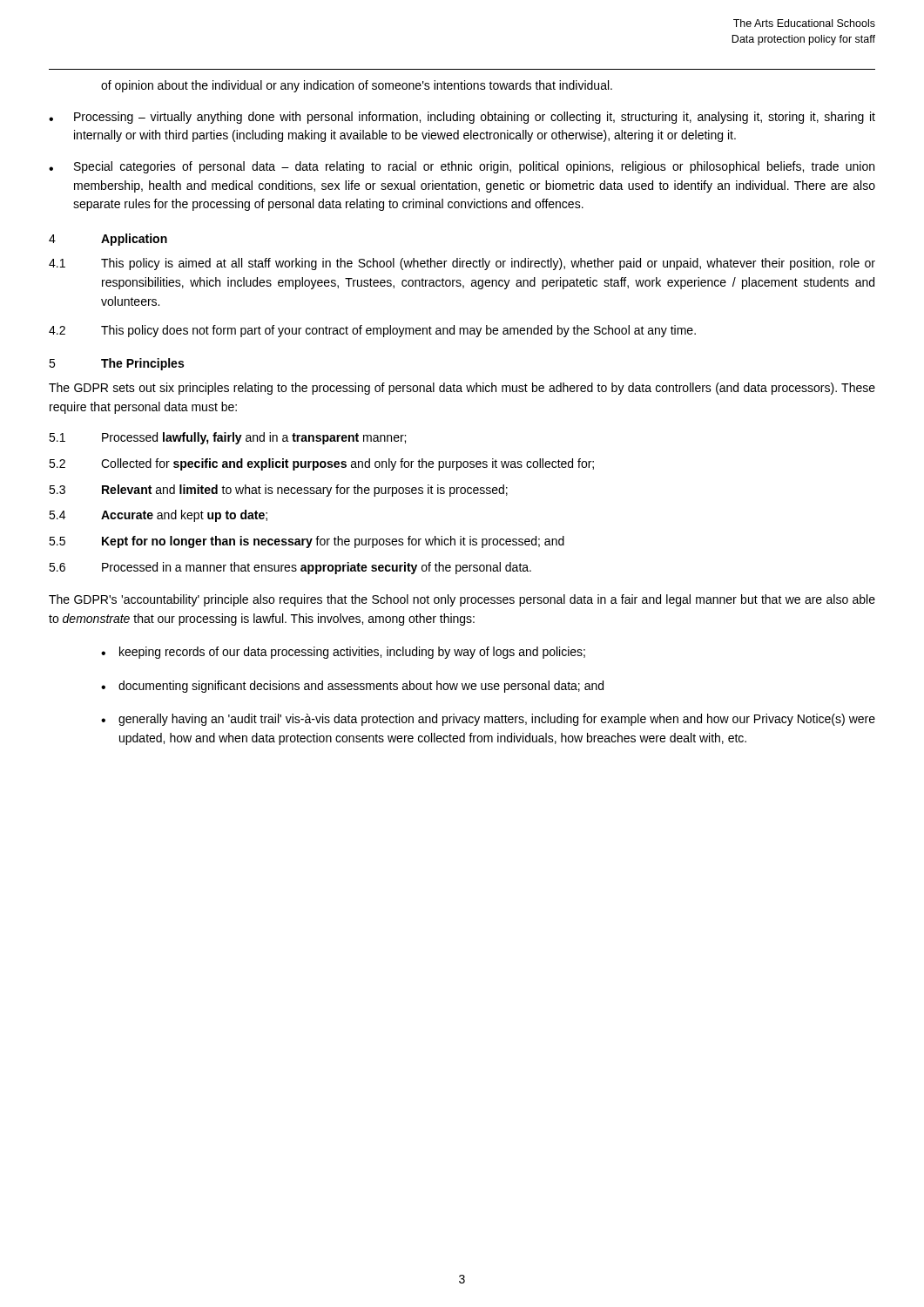
Task: Find the passage starting "• Processing –"
Action: click(462, 127)
